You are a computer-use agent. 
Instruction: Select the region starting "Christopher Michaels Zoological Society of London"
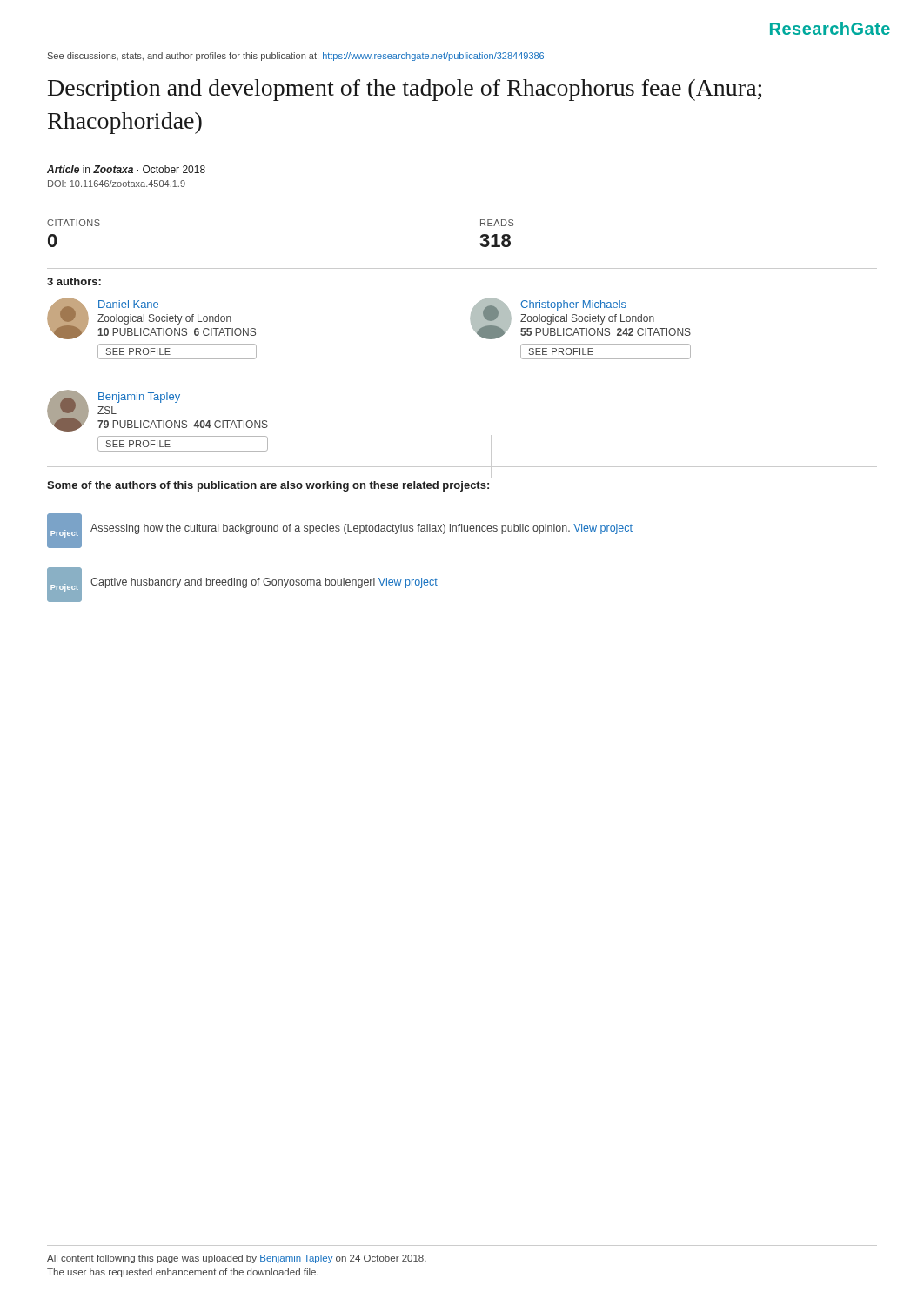pos(580,328)
